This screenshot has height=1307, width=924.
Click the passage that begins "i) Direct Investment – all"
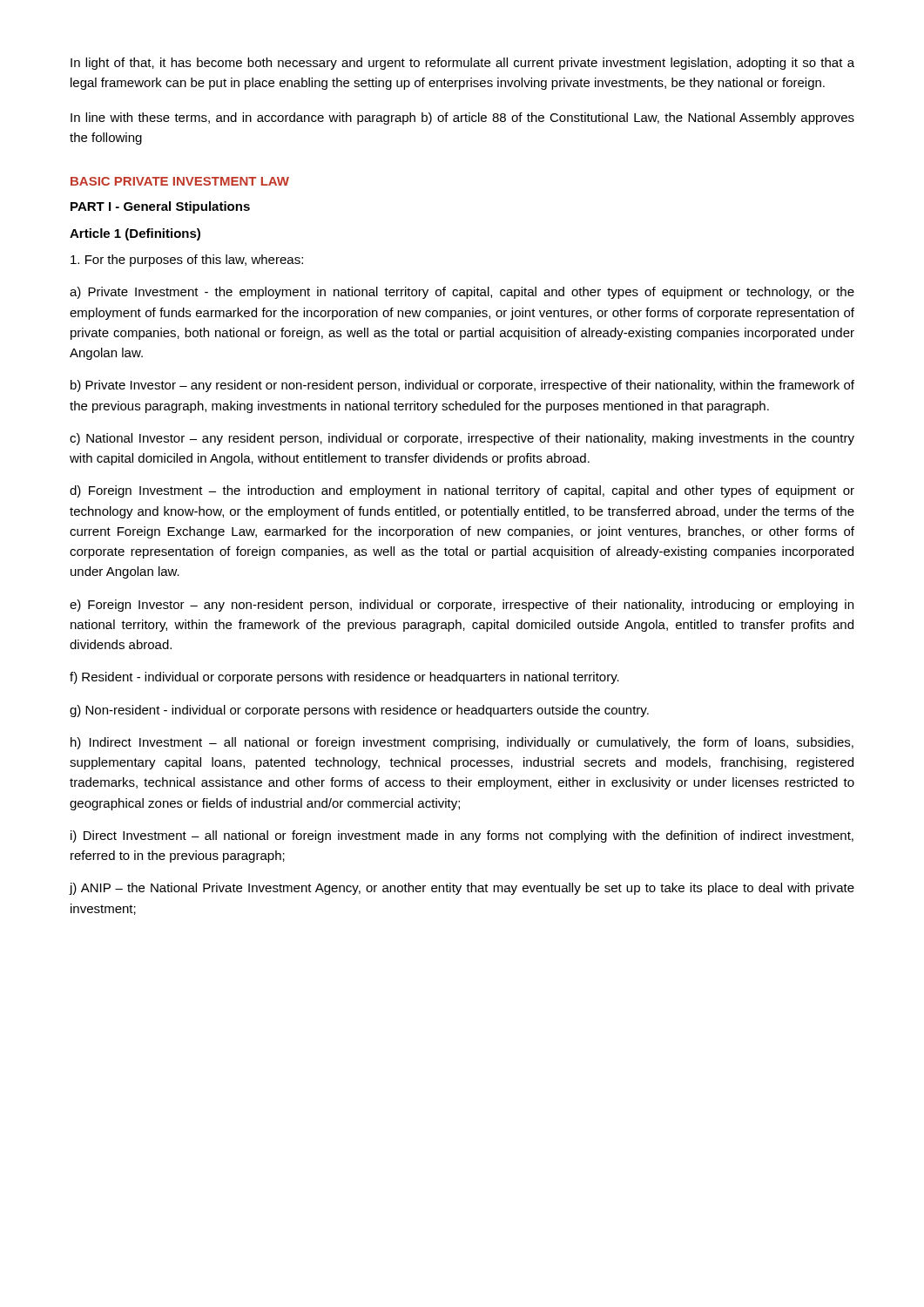click(x=462, y=845)
